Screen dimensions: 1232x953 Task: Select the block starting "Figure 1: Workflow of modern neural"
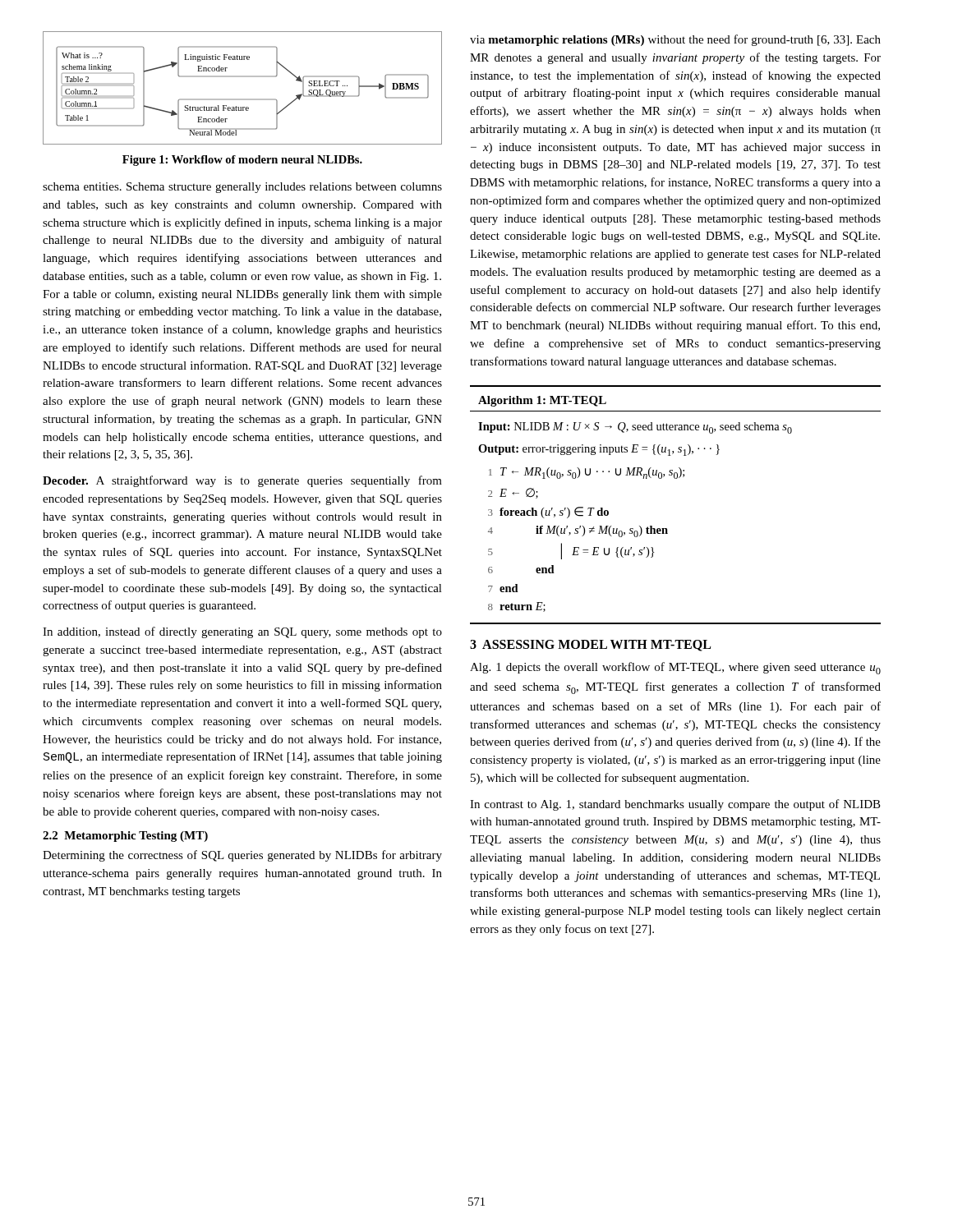coord(242,159)
